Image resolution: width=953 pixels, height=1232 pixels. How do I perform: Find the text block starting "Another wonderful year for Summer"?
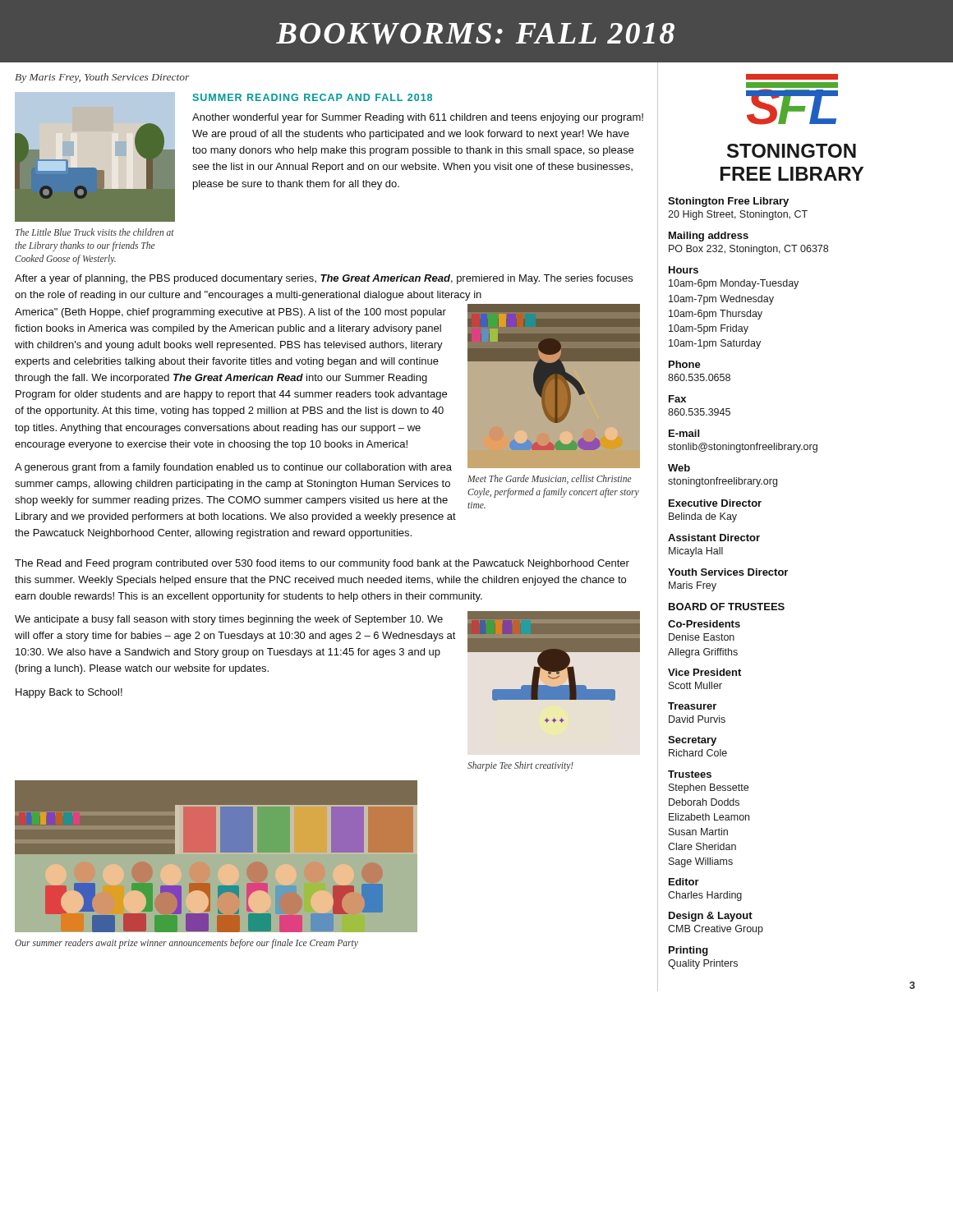click(x=418, y=150)
